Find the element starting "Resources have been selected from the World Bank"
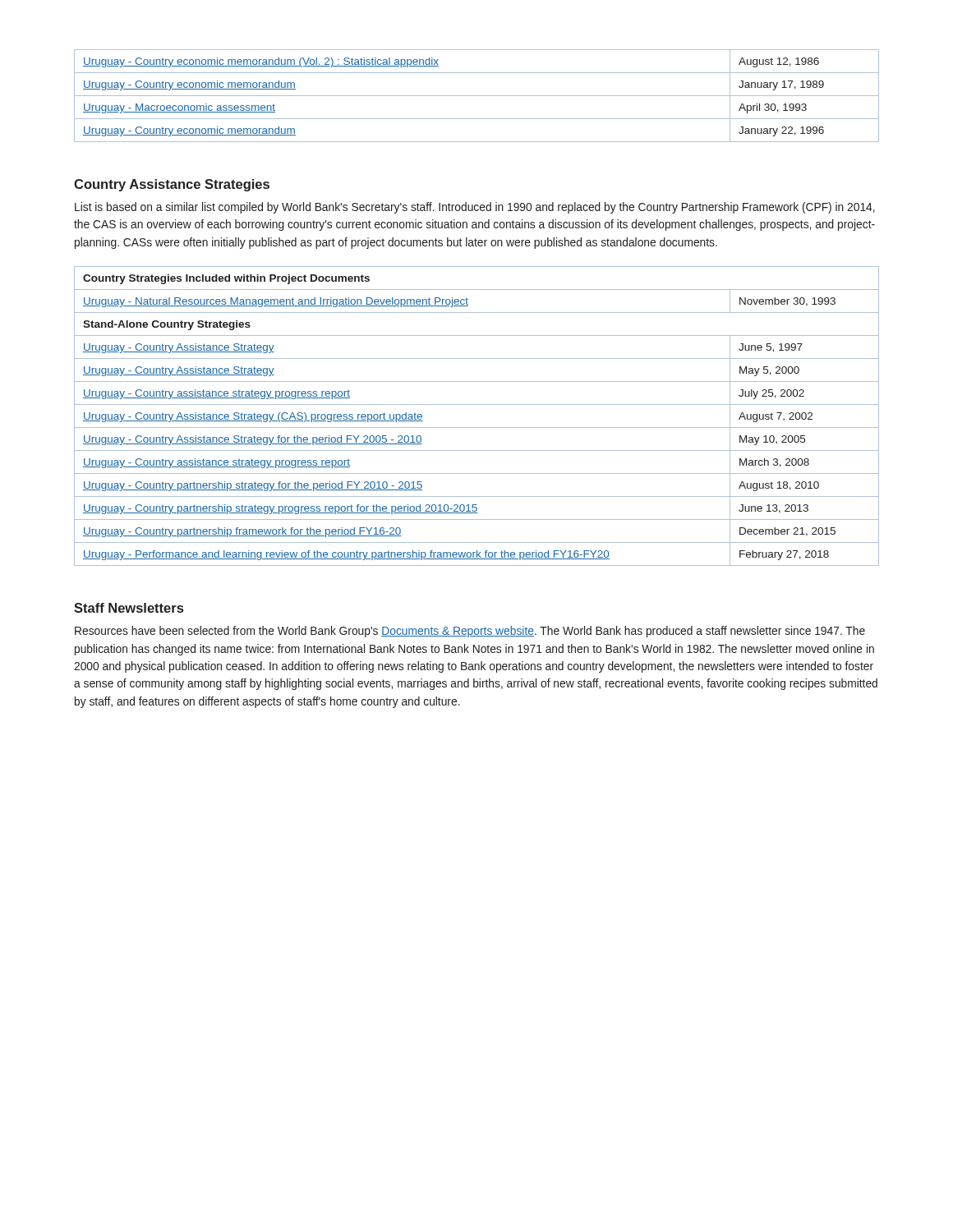This screenshot has height=1232, width=953. (476, 666)
